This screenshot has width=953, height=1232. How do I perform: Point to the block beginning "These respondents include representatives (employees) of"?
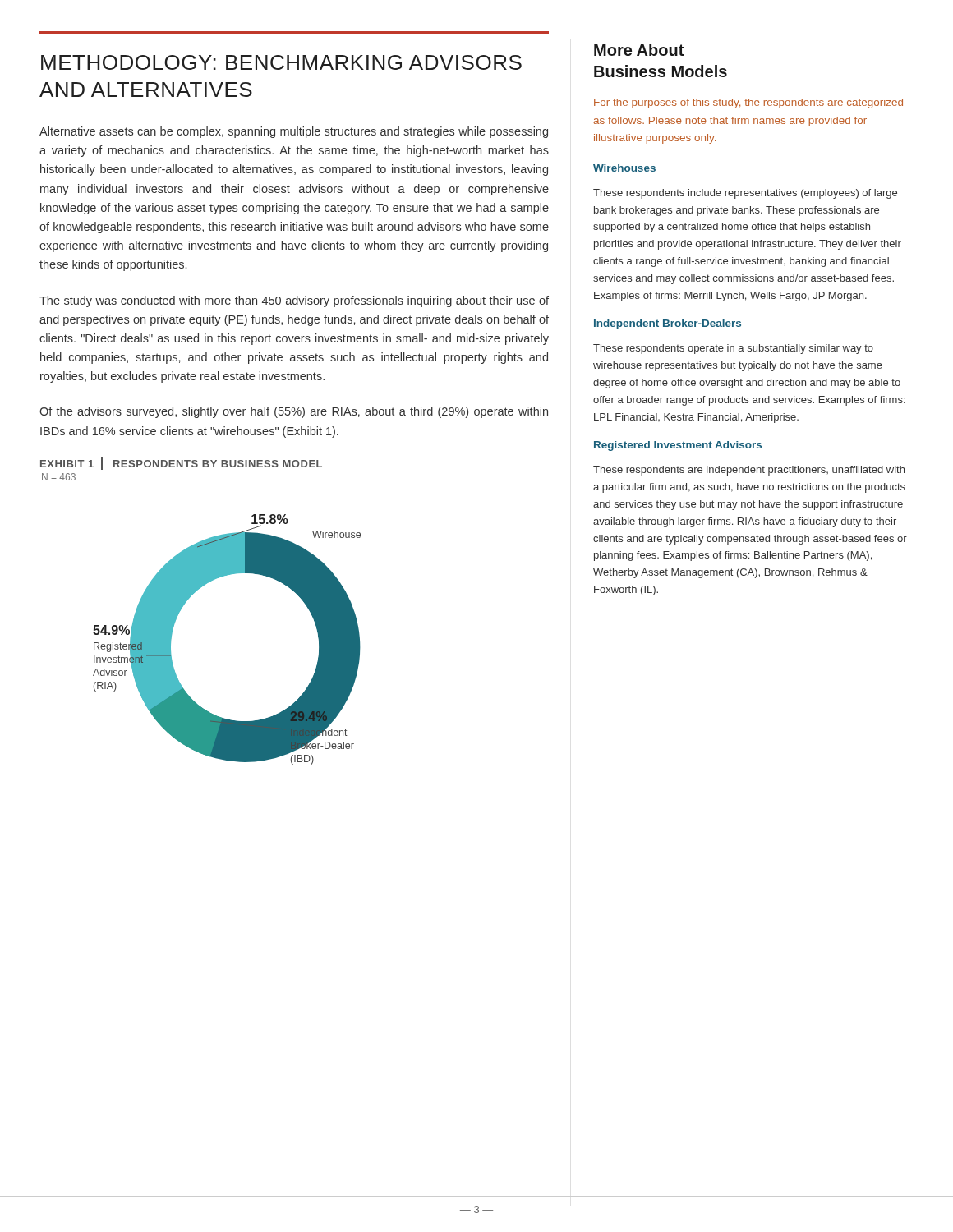[753, 244]
